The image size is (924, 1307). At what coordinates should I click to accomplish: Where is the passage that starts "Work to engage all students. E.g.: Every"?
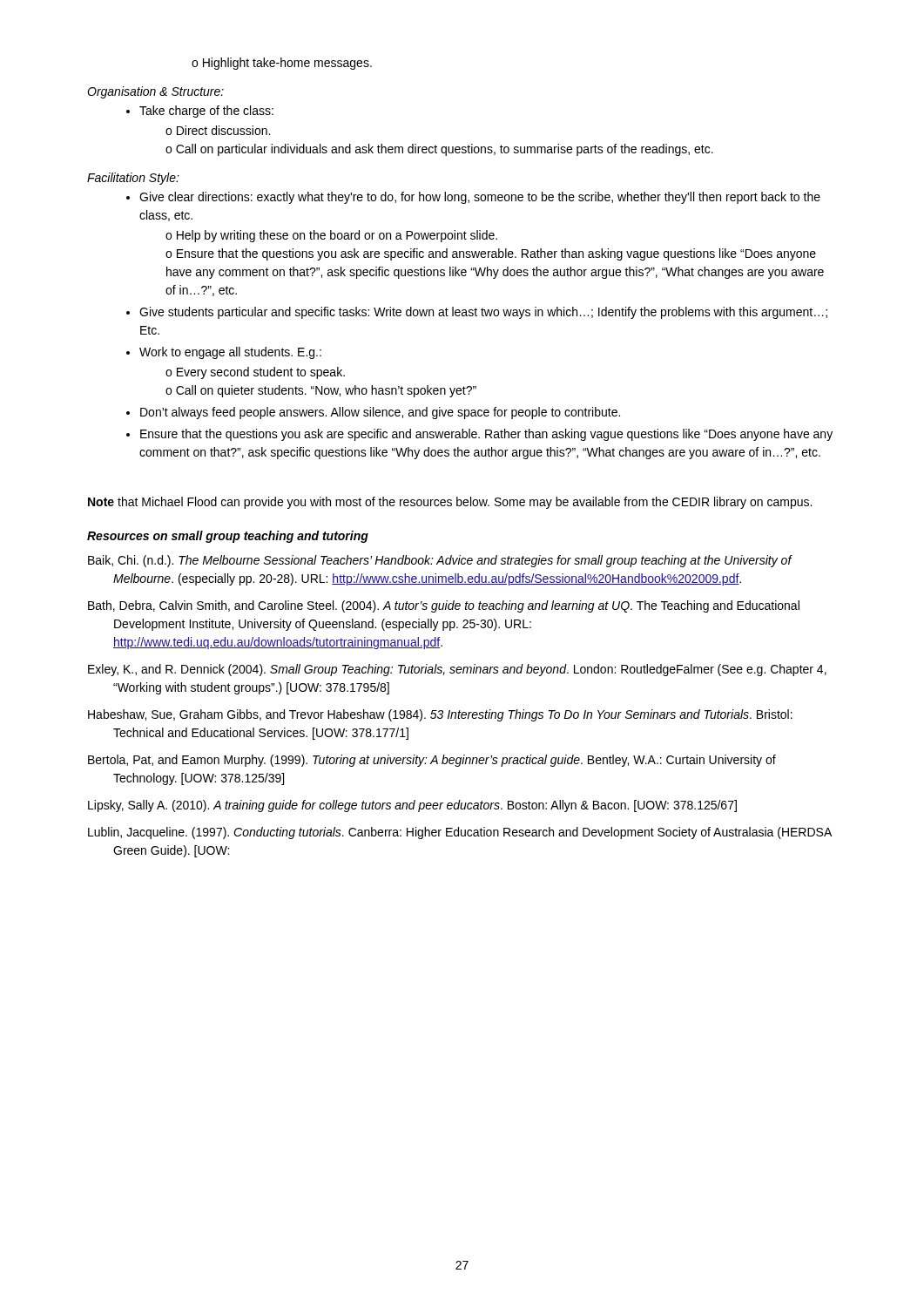click(x=230, y=353)
